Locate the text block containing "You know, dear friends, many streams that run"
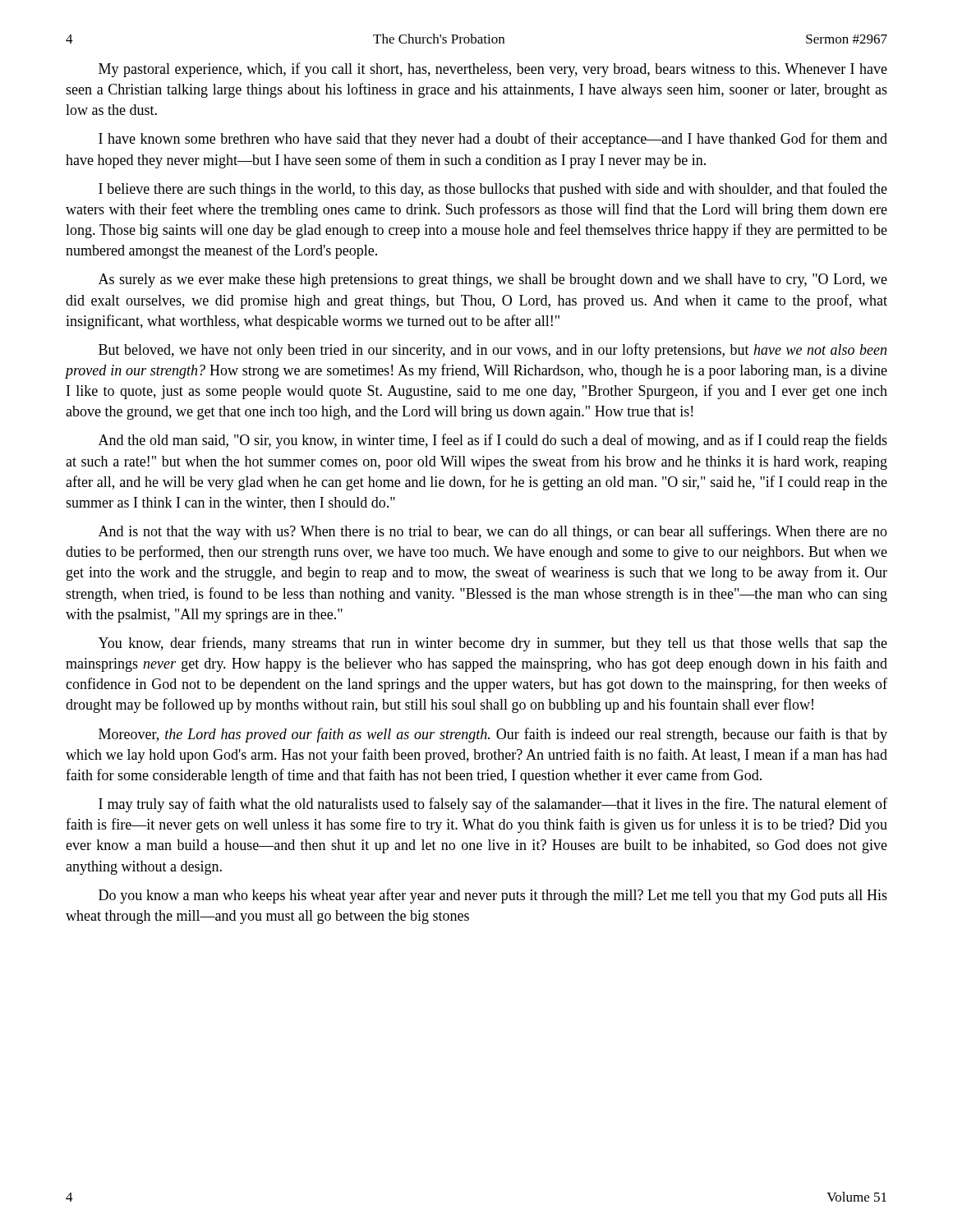Screen dimensions: 1232x953 476,674
